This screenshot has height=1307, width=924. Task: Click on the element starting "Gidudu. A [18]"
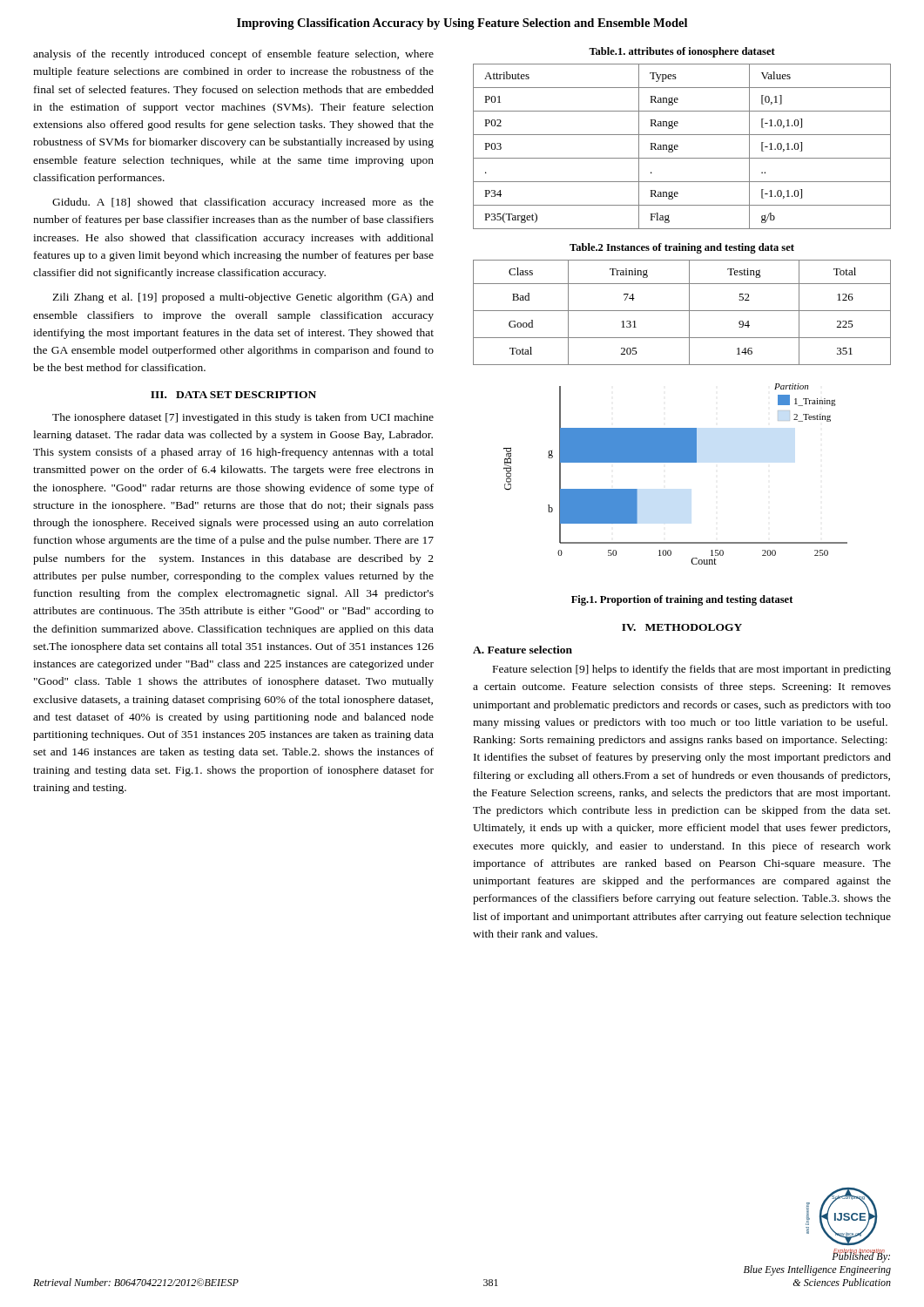(x=233, y=238)
